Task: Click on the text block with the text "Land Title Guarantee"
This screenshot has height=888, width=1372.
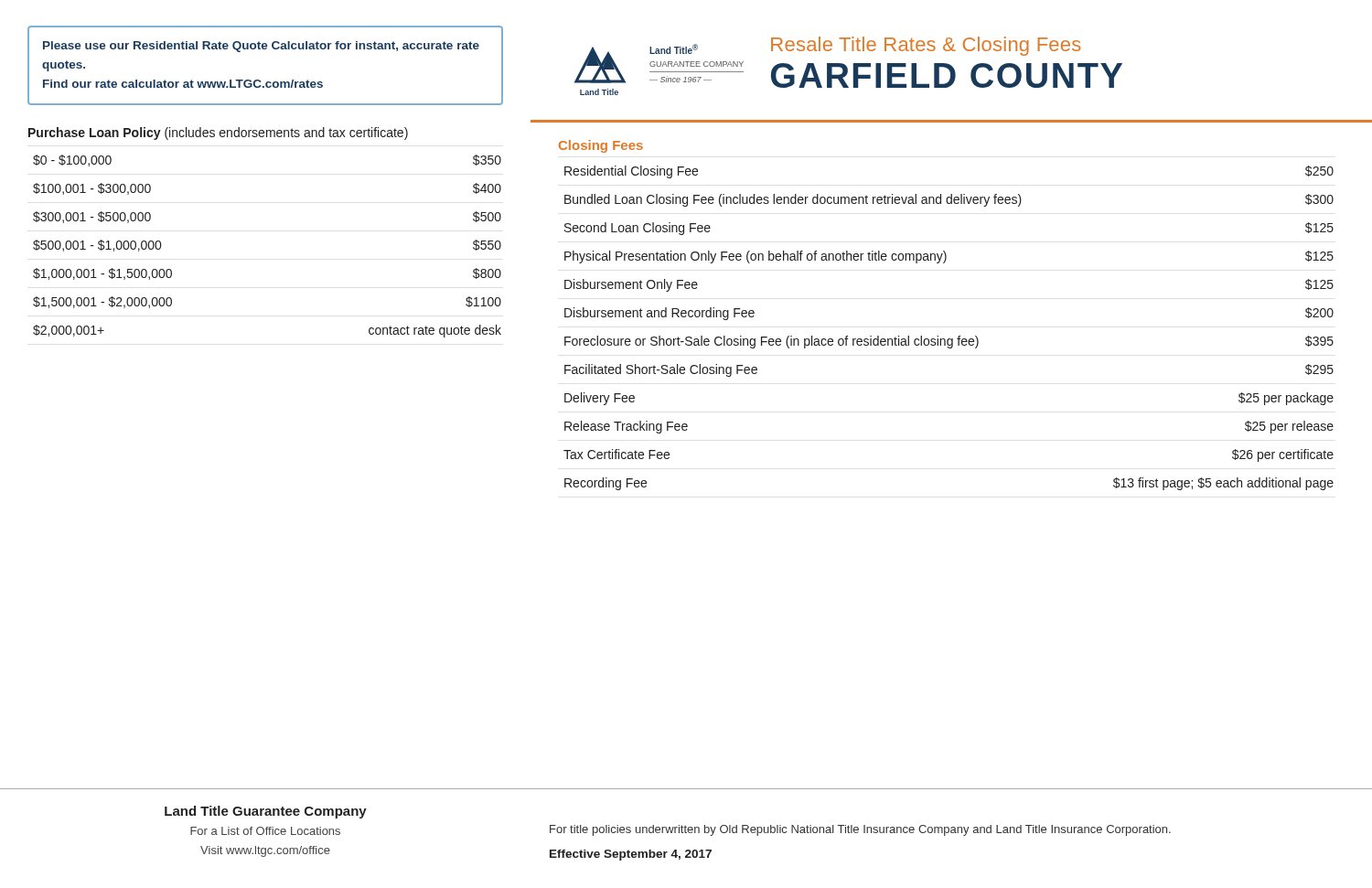Action: coord(265,832)
